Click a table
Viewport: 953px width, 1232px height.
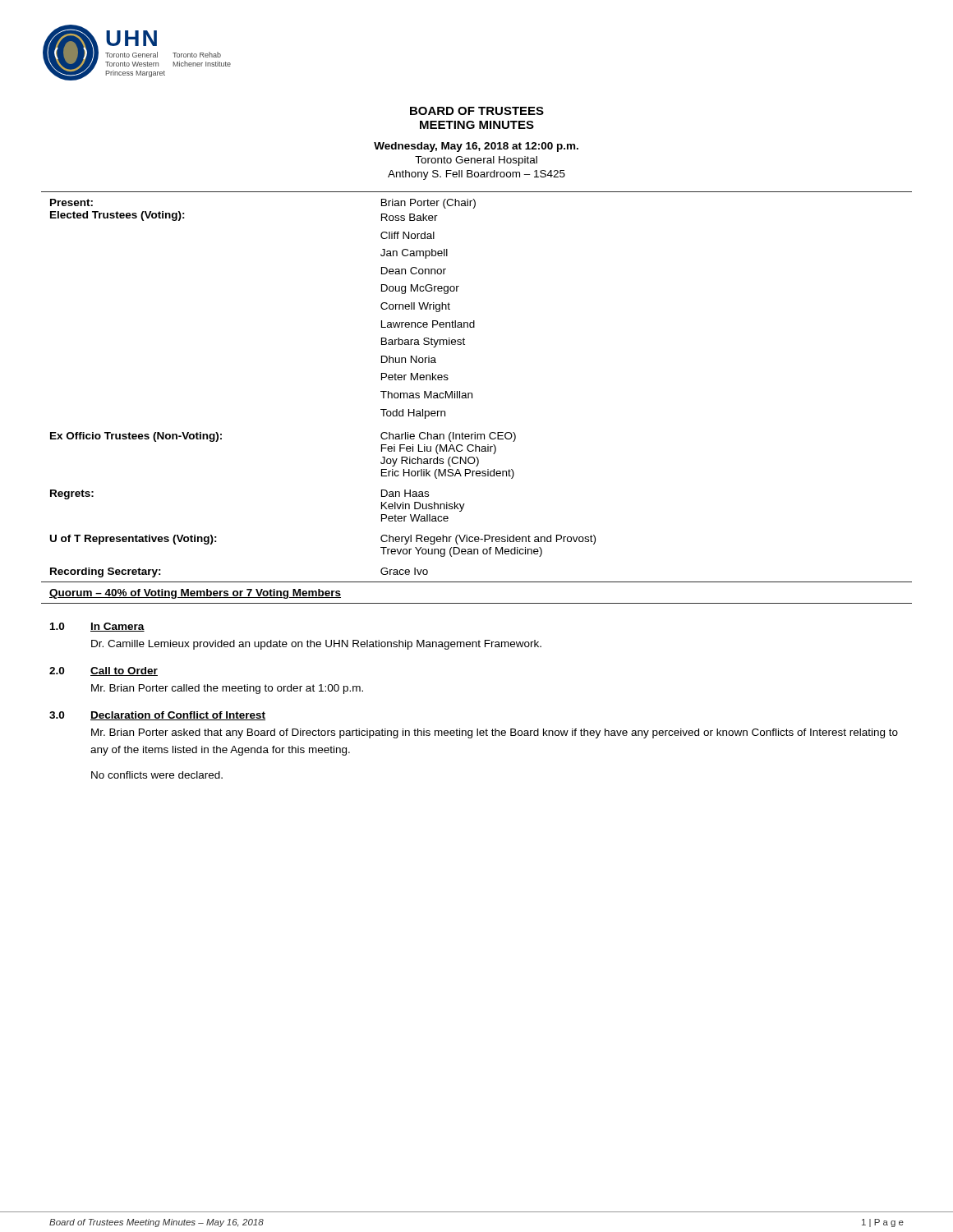[x=476, y=387]
